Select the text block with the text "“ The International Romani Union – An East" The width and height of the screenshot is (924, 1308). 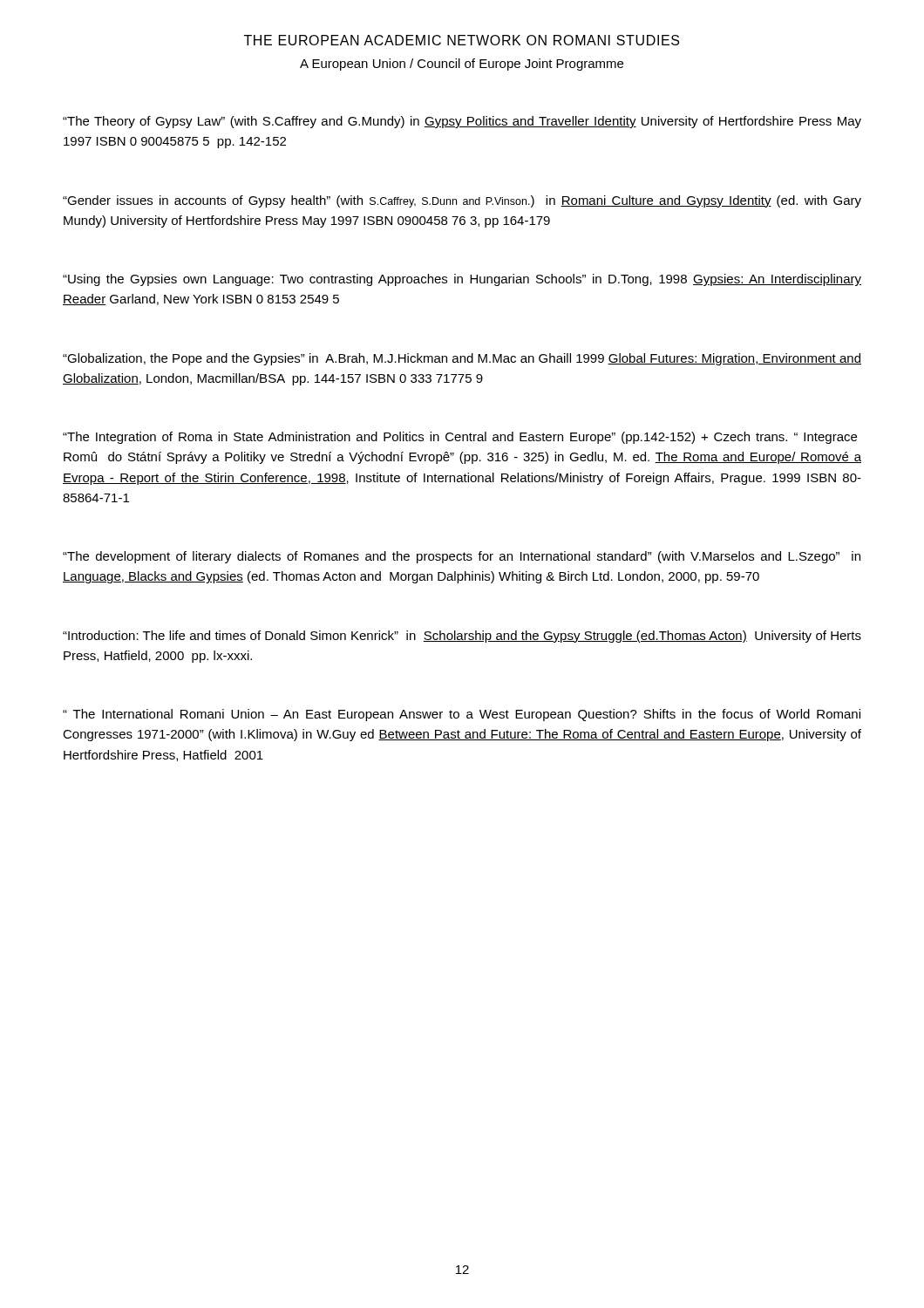462,734
